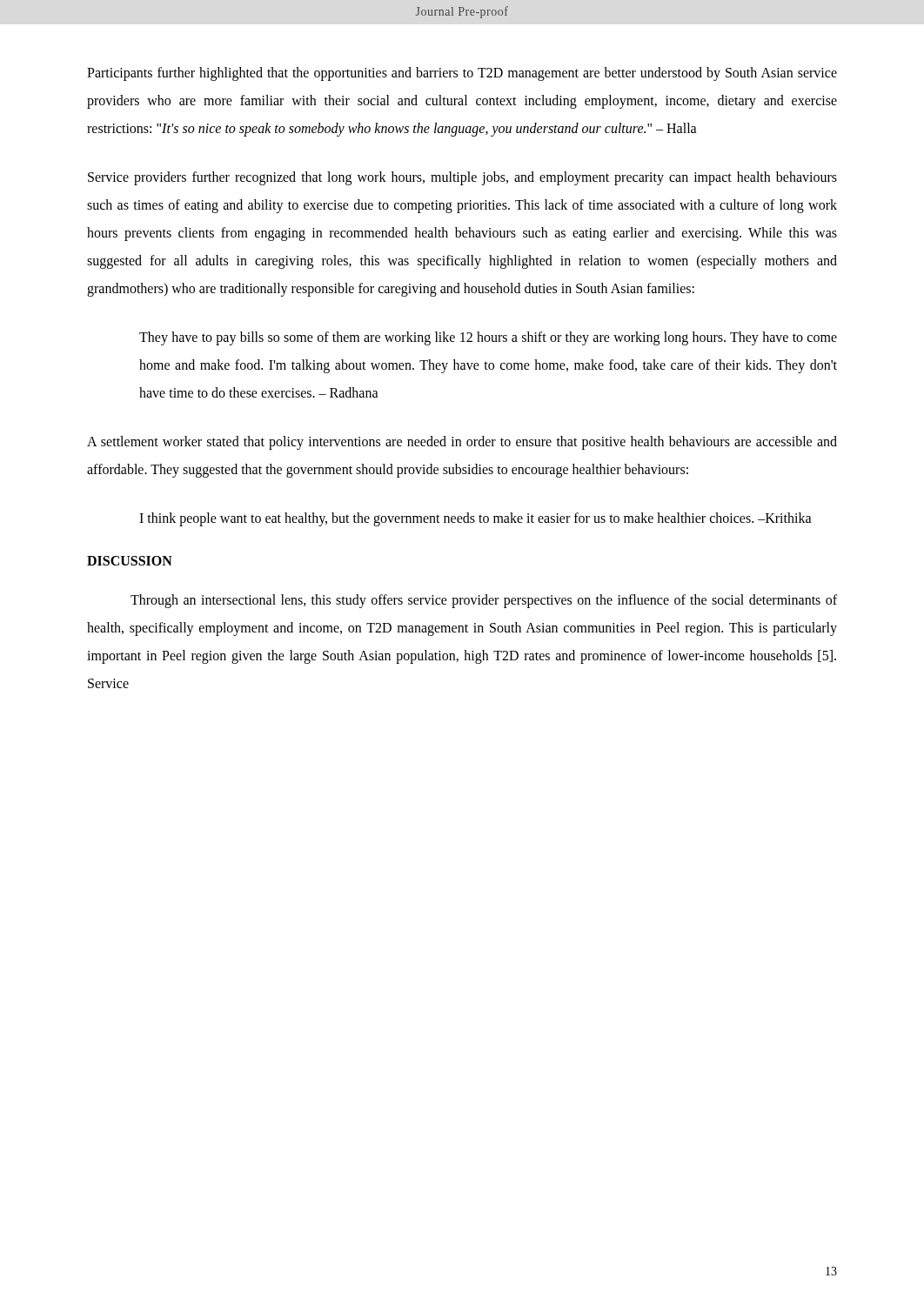Navigate to the text starting "A settlement worker stated"
Image resolution: width=924 pixels, height=1305 pixels.
[x=462, y=455]
